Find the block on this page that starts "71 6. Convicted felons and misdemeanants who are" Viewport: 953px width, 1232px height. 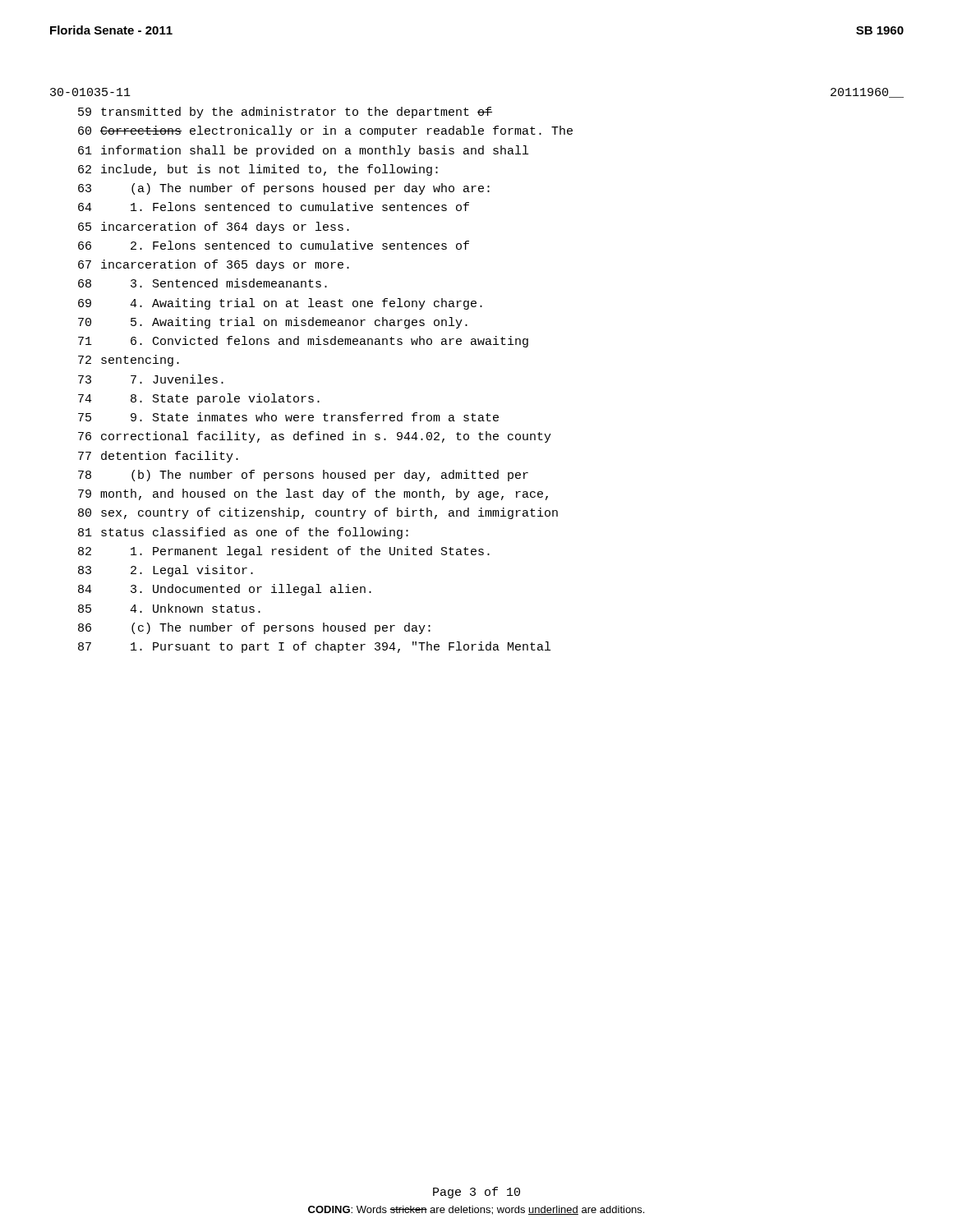[476, 342]
